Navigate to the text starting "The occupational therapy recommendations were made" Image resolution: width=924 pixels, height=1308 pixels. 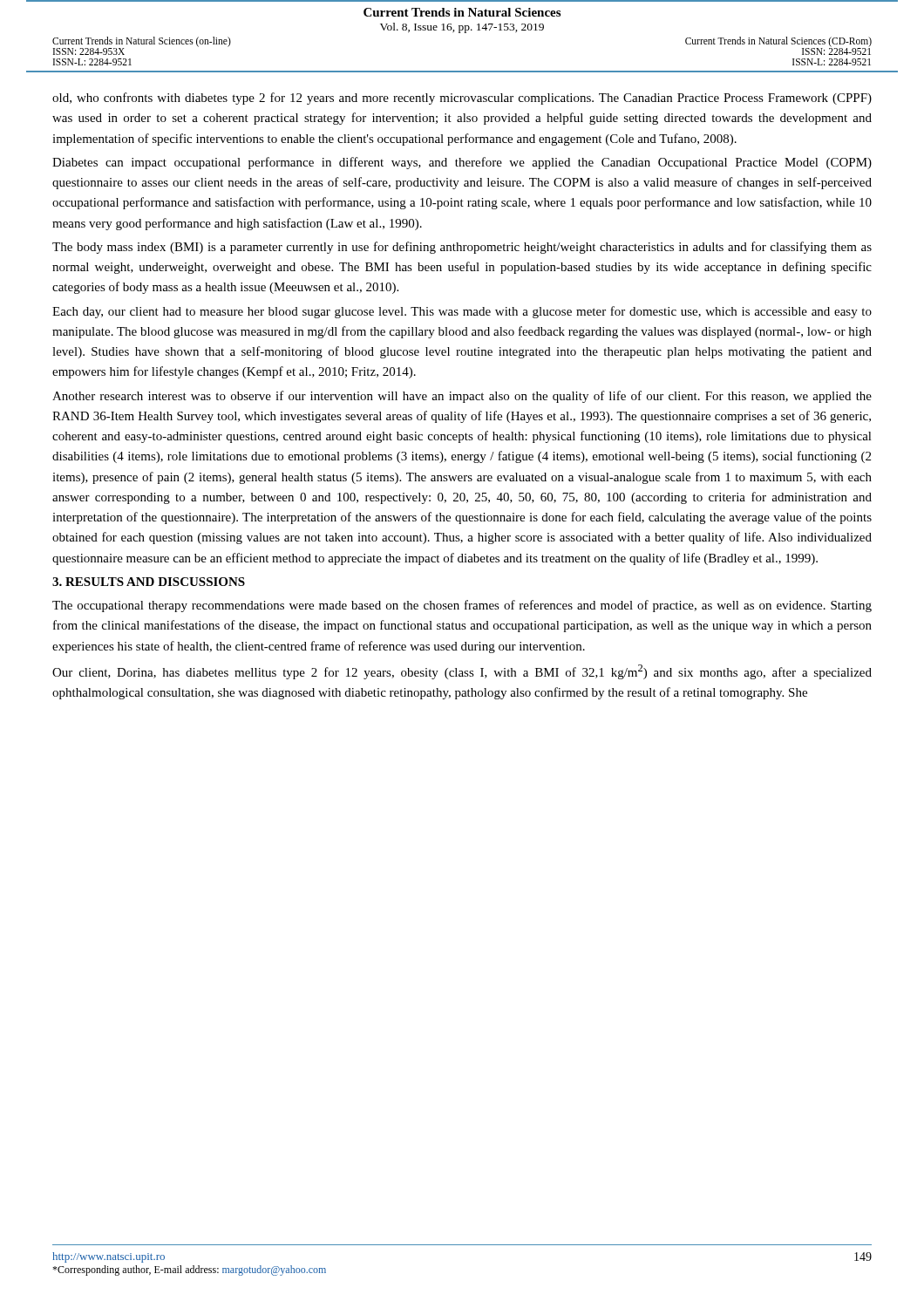point(462,626)
